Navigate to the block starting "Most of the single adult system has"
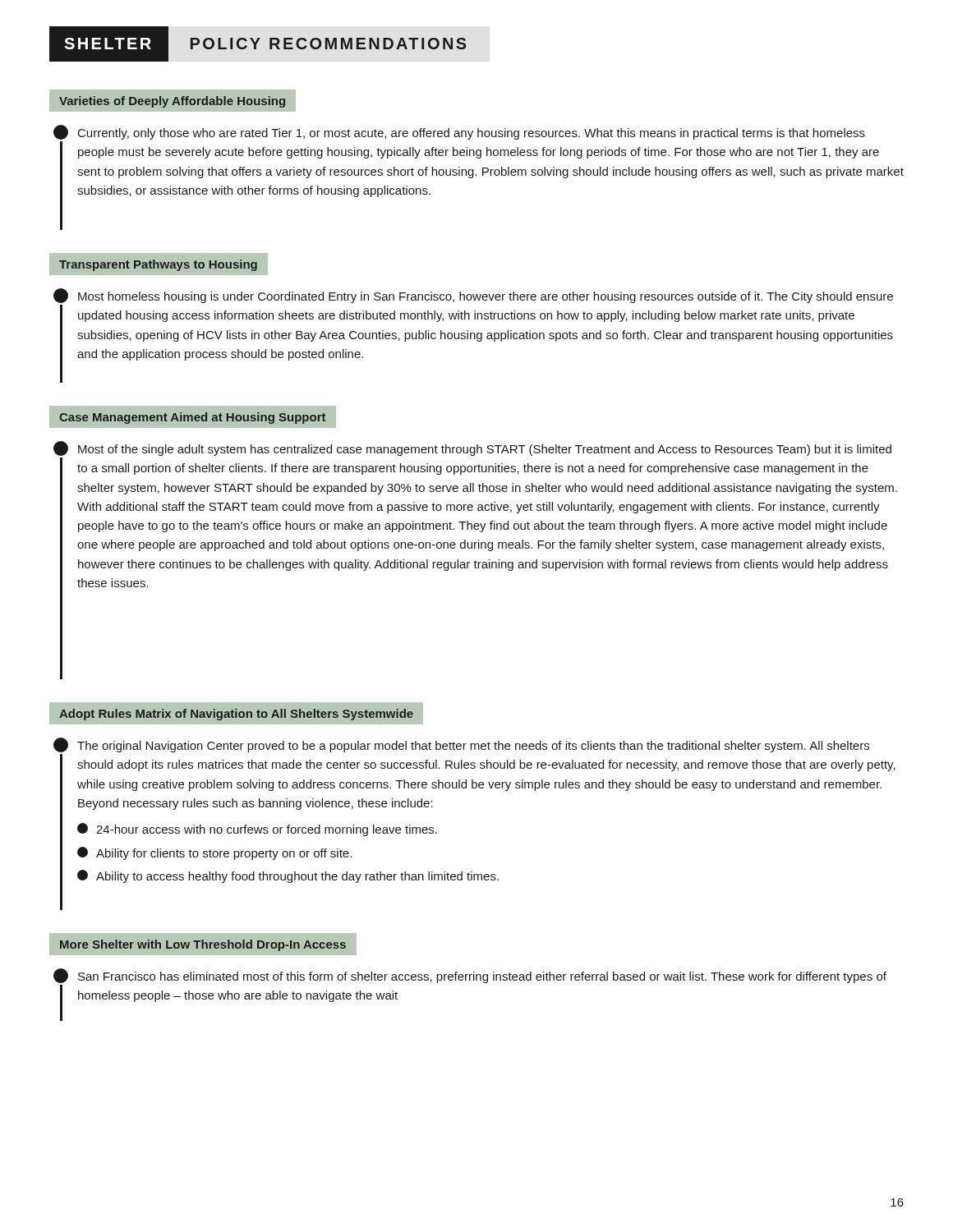Screen dimensions: 1232x953 click(x=488, y=516)
